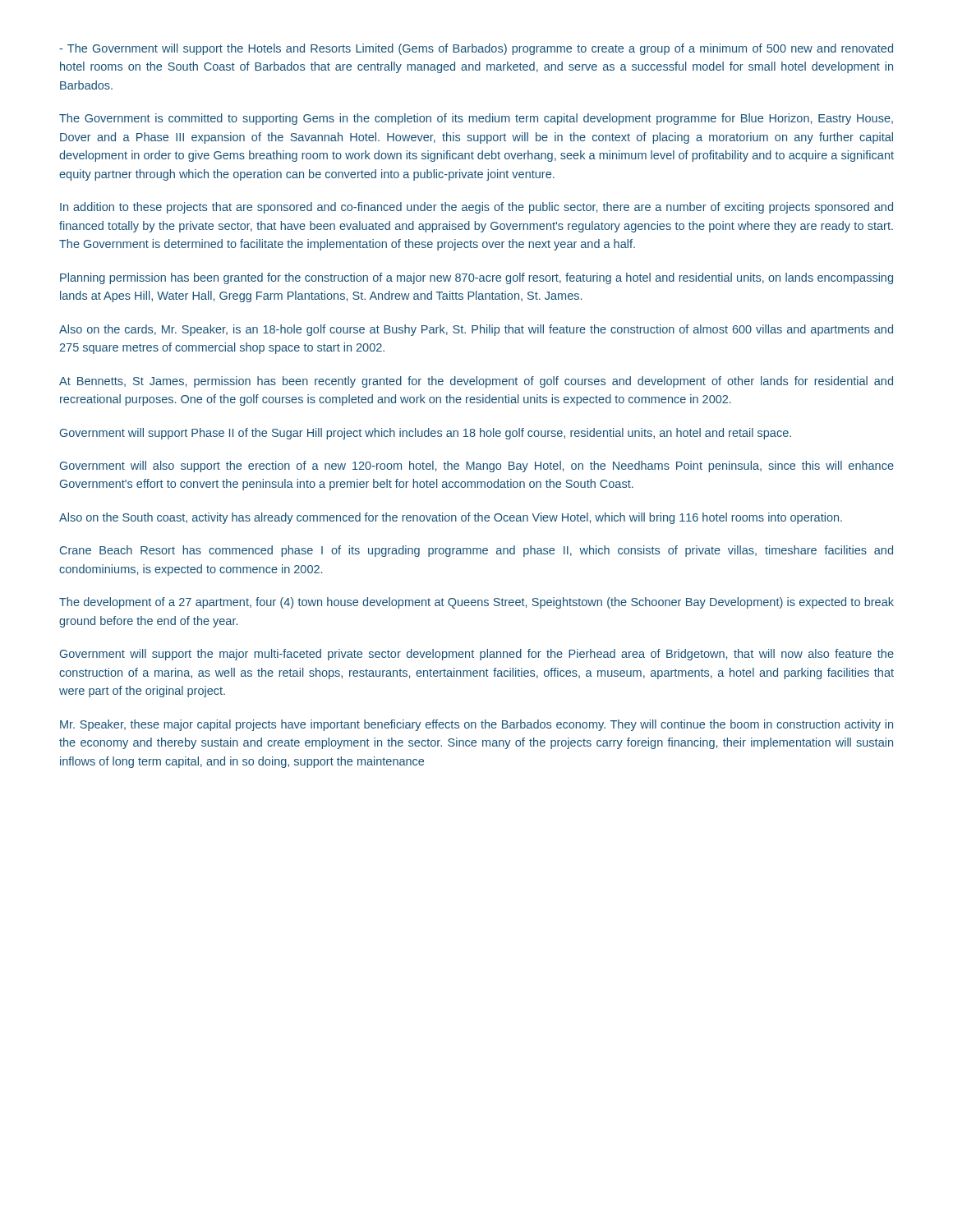The image size is (953, 1232).
Task: Locate the text block containing "The development of a 27 apartment, four"
Action: click(x=476, y=612)
